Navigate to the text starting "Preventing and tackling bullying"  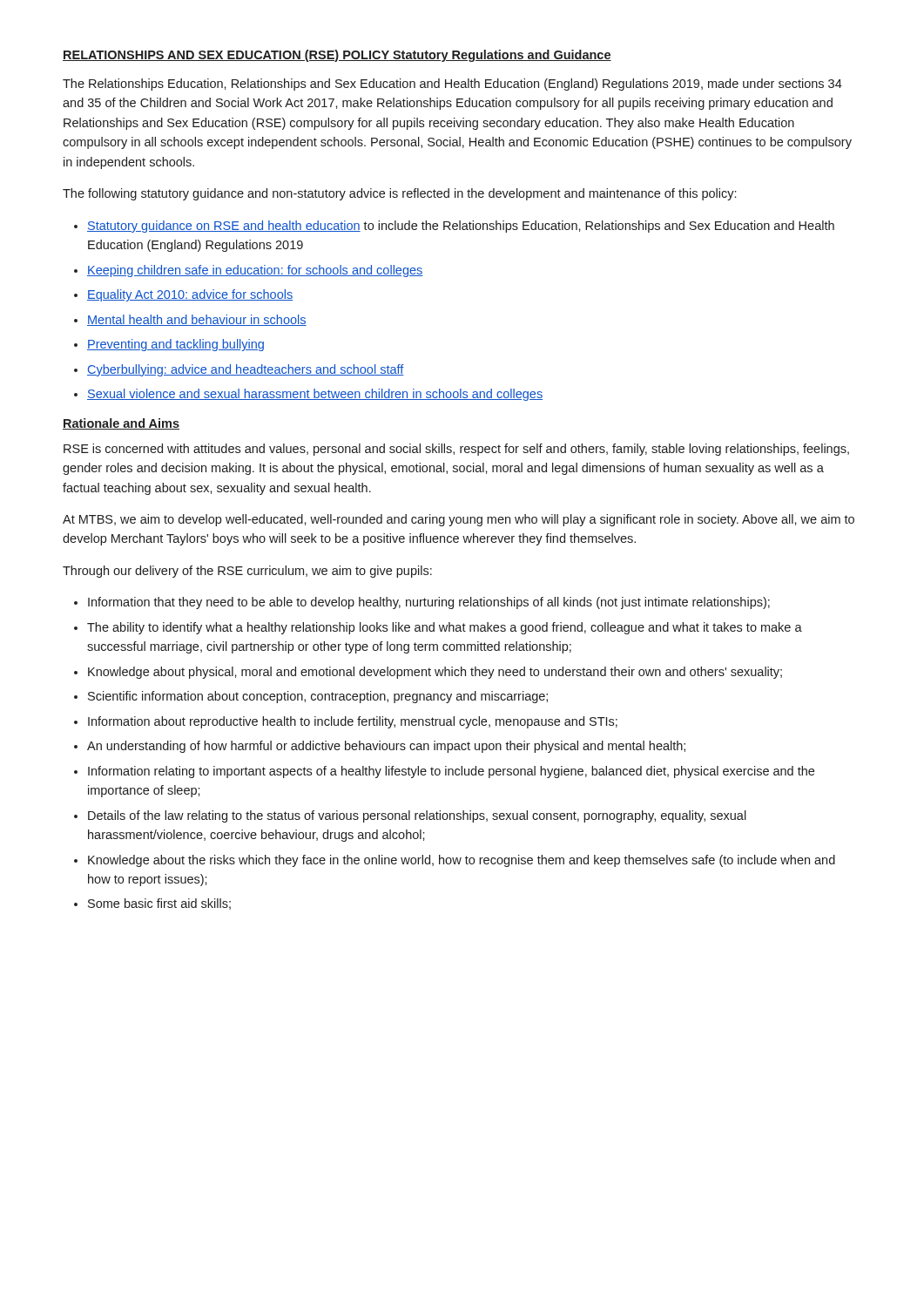[175, 345]
